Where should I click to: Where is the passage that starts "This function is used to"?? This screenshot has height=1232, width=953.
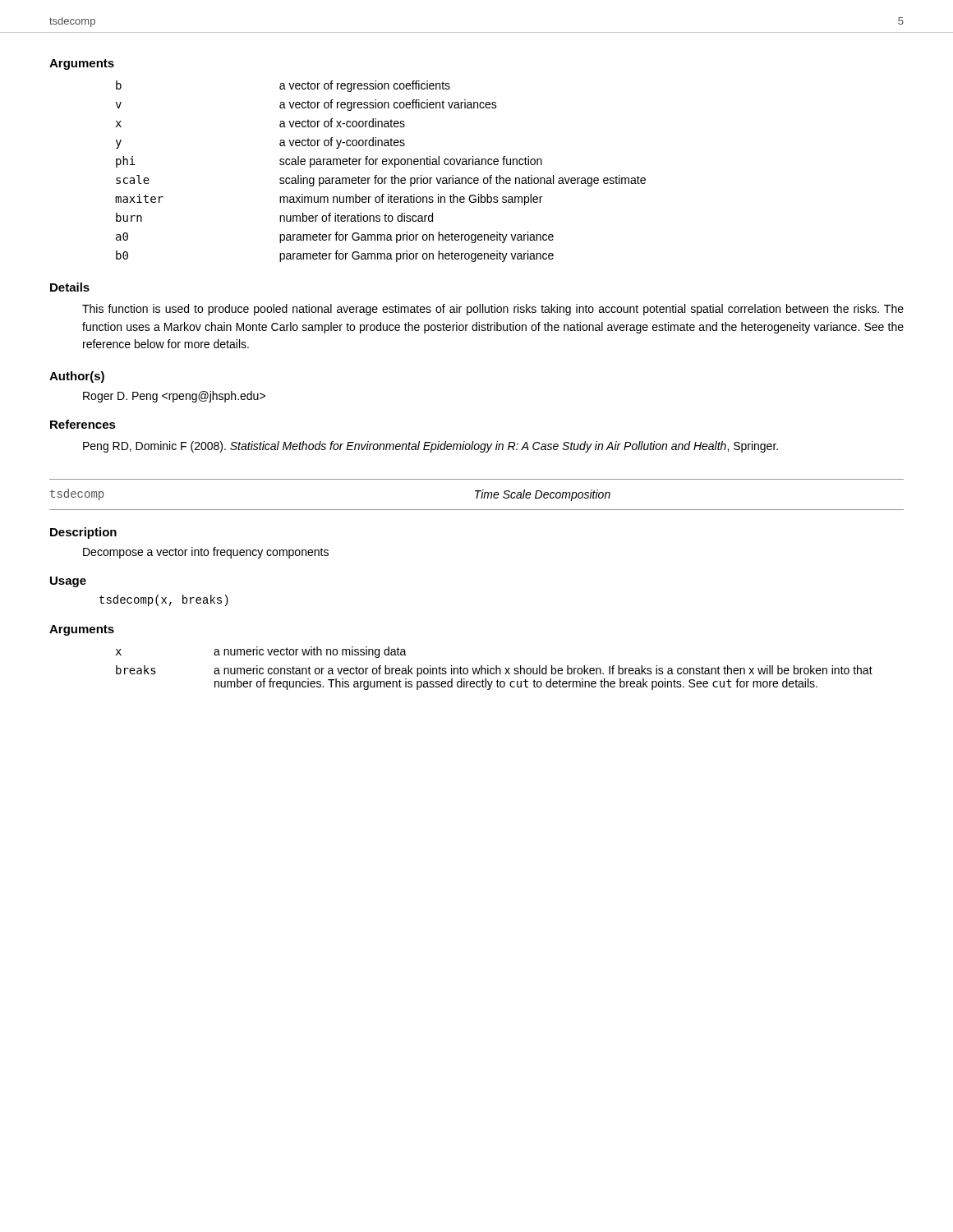click(x=493, y=327)
